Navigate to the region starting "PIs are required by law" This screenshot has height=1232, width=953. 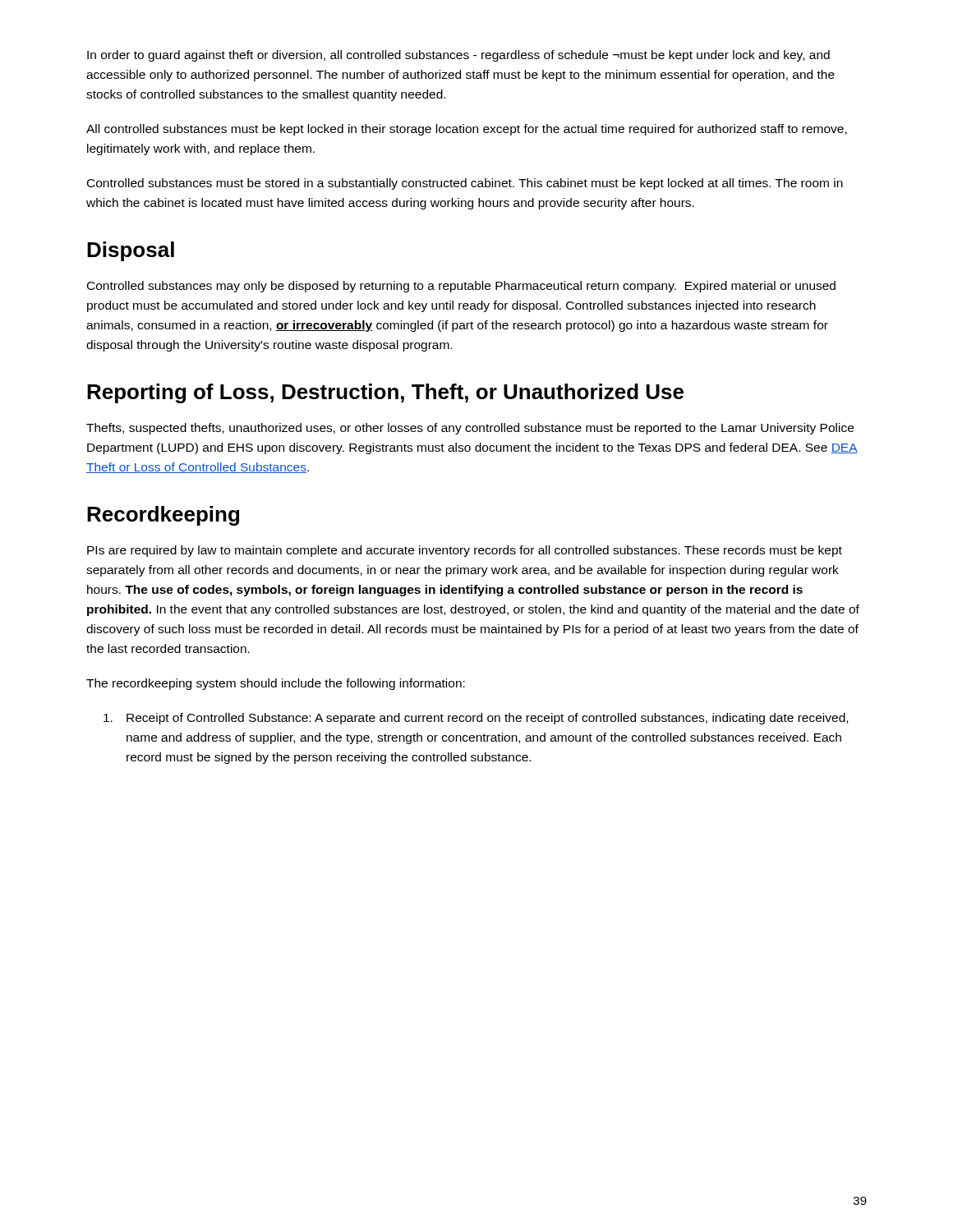473,599
